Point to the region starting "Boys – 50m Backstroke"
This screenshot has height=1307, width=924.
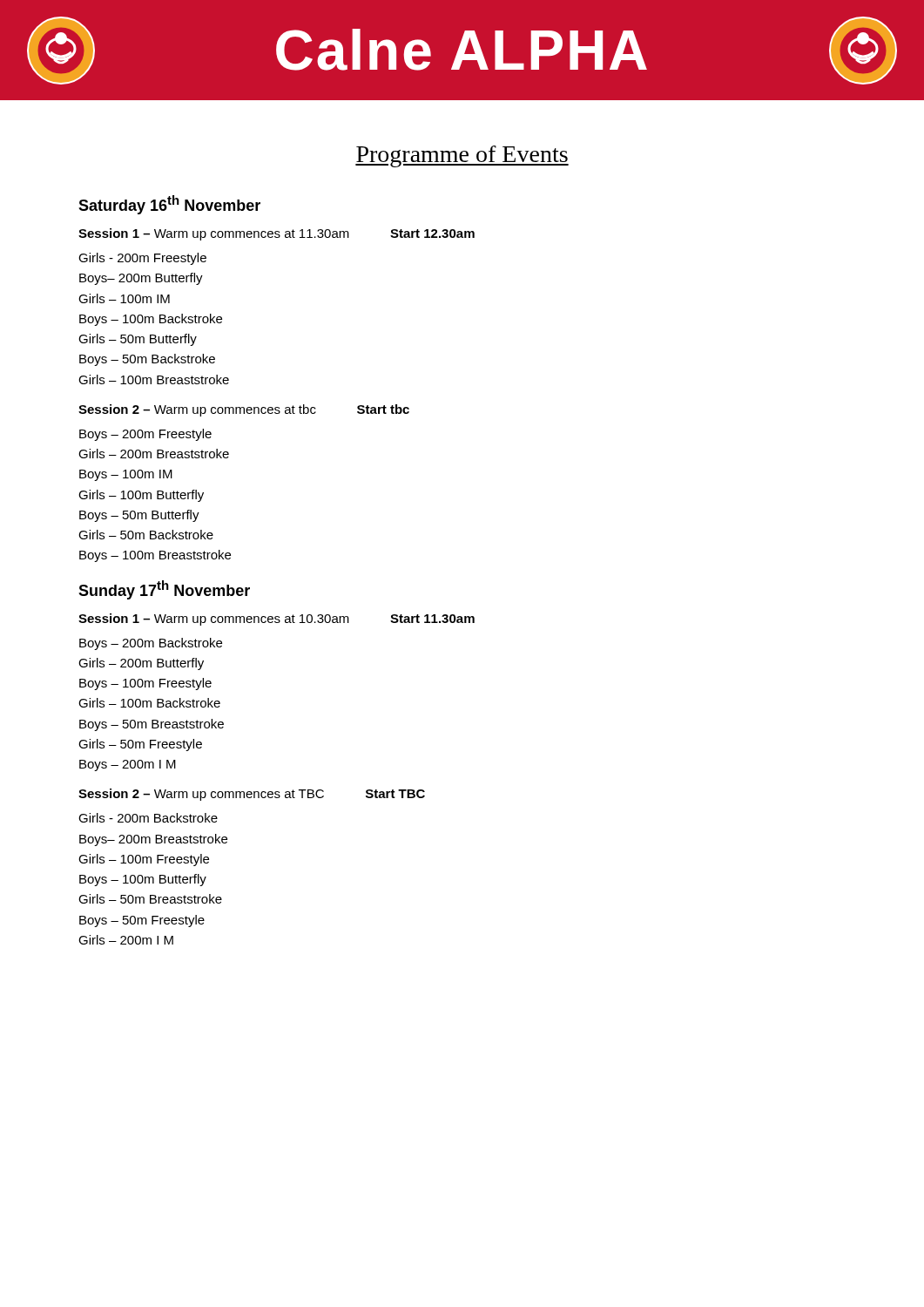pyautogui.click(x=147, y=359)
